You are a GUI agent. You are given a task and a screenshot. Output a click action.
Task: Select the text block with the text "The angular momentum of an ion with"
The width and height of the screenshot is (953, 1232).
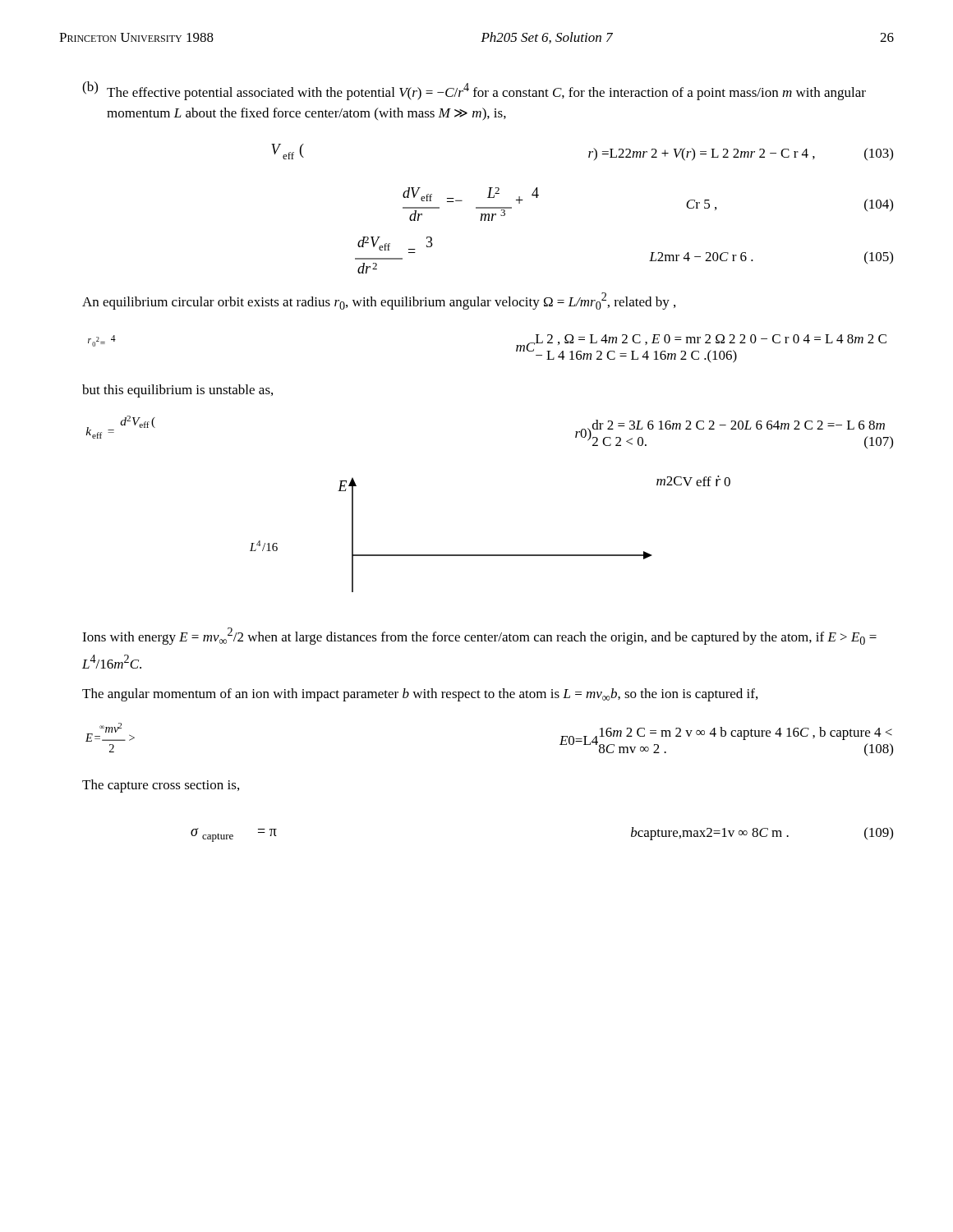click(x=420, y=695)
